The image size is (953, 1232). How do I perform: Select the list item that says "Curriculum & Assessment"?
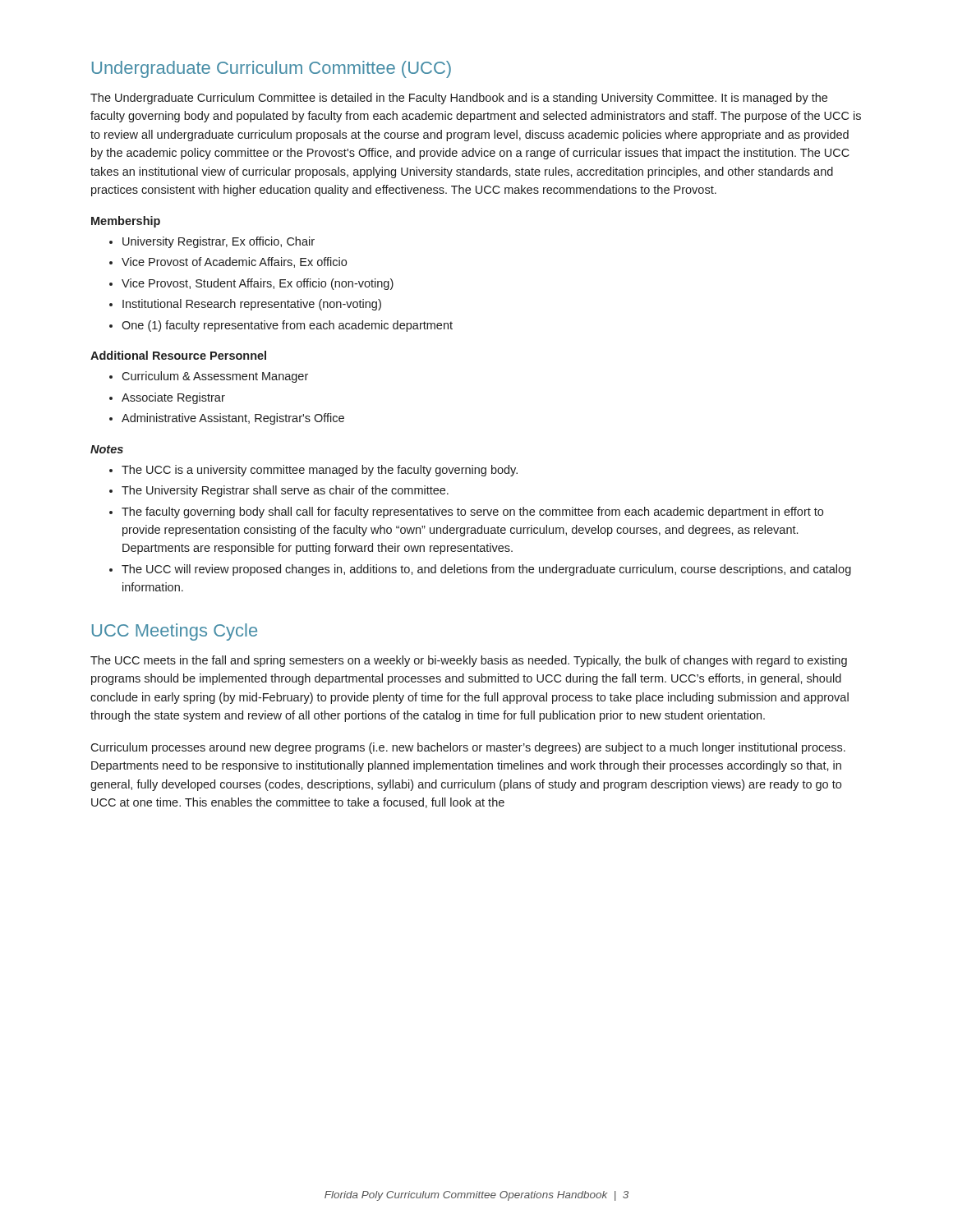[215, 377]
